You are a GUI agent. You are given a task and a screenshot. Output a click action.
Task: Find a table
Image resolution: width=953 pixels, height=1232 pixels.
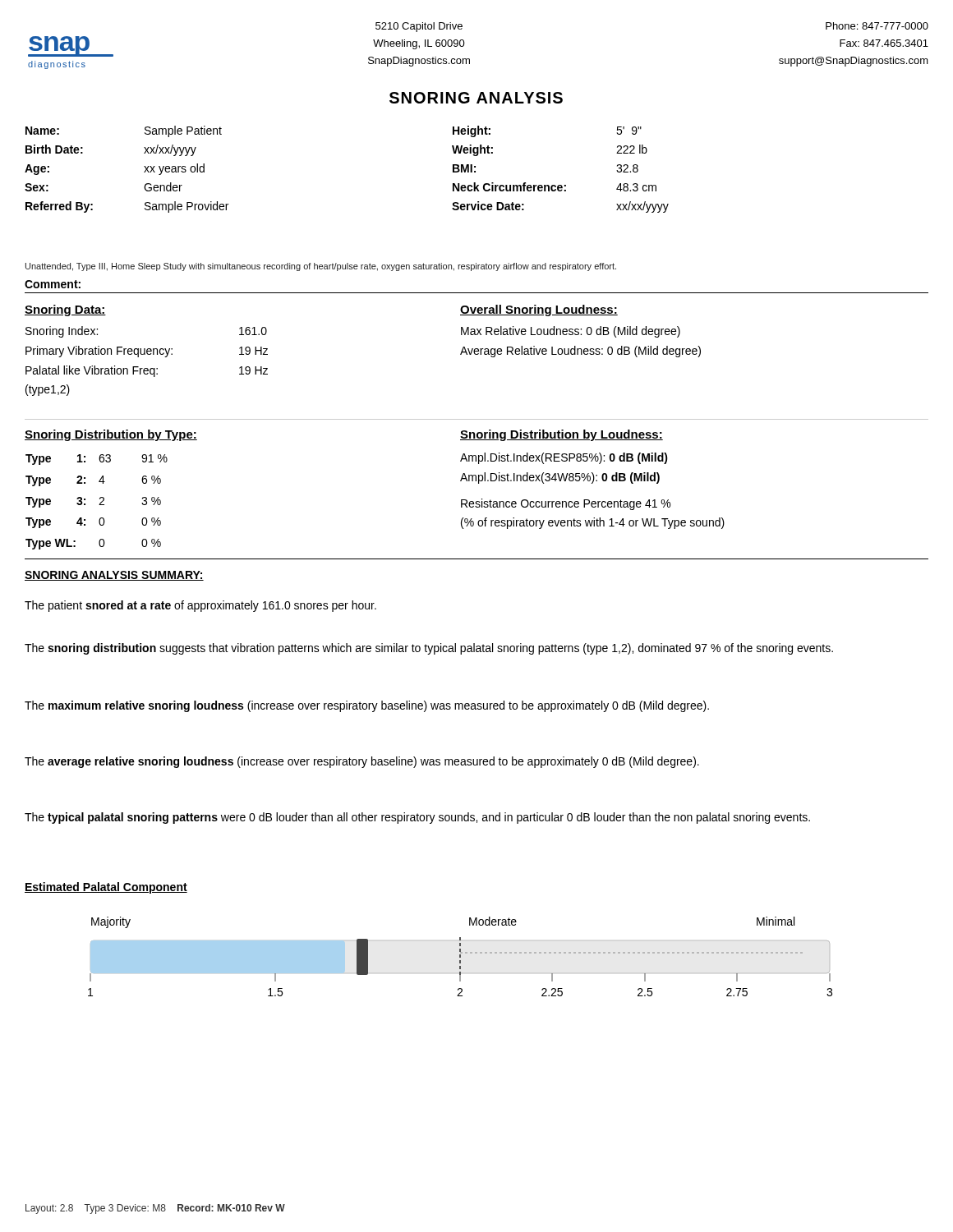(148, 501)
